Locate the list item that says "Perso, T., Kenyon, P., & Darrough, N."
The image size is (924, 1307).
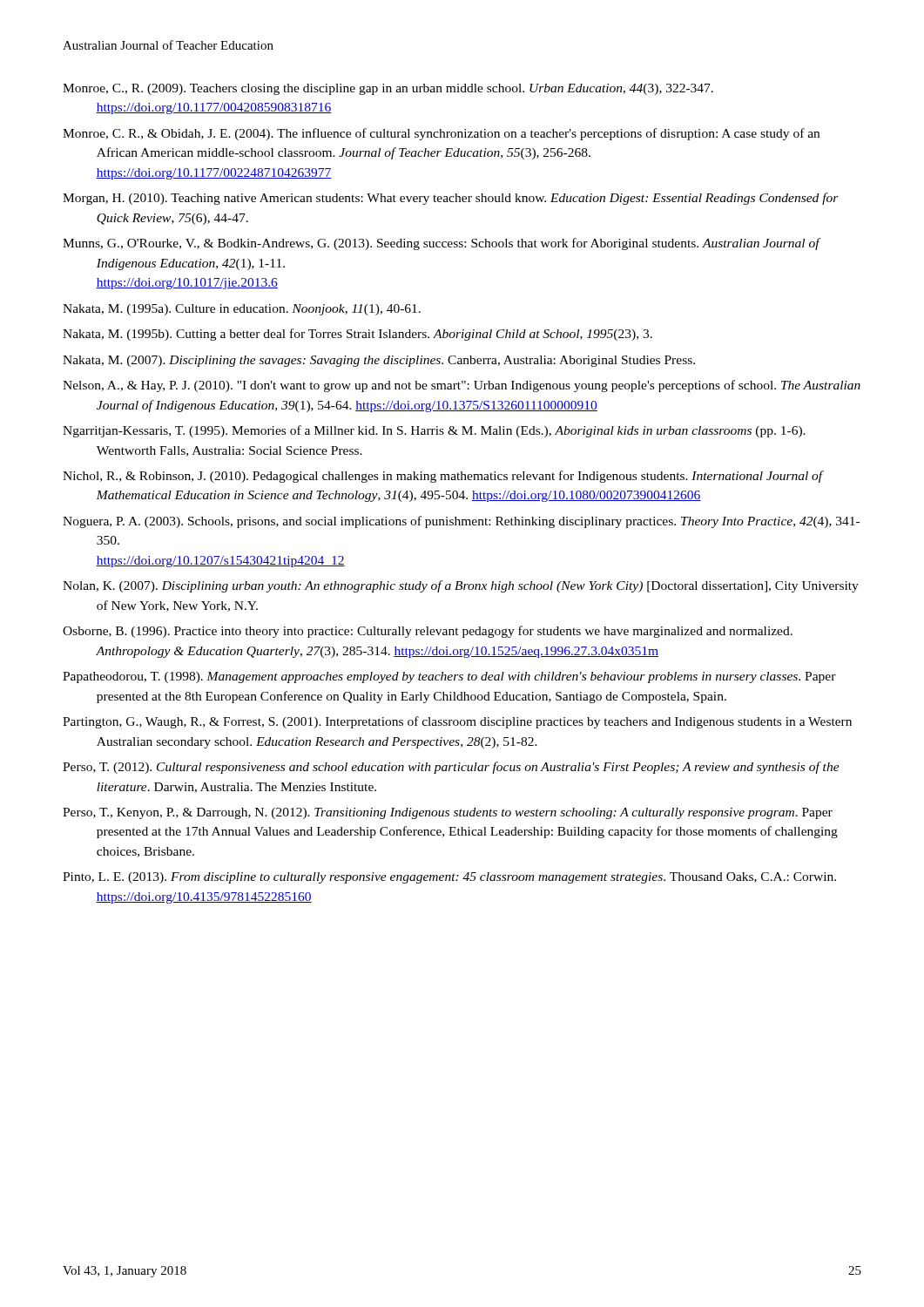point(450,831)
